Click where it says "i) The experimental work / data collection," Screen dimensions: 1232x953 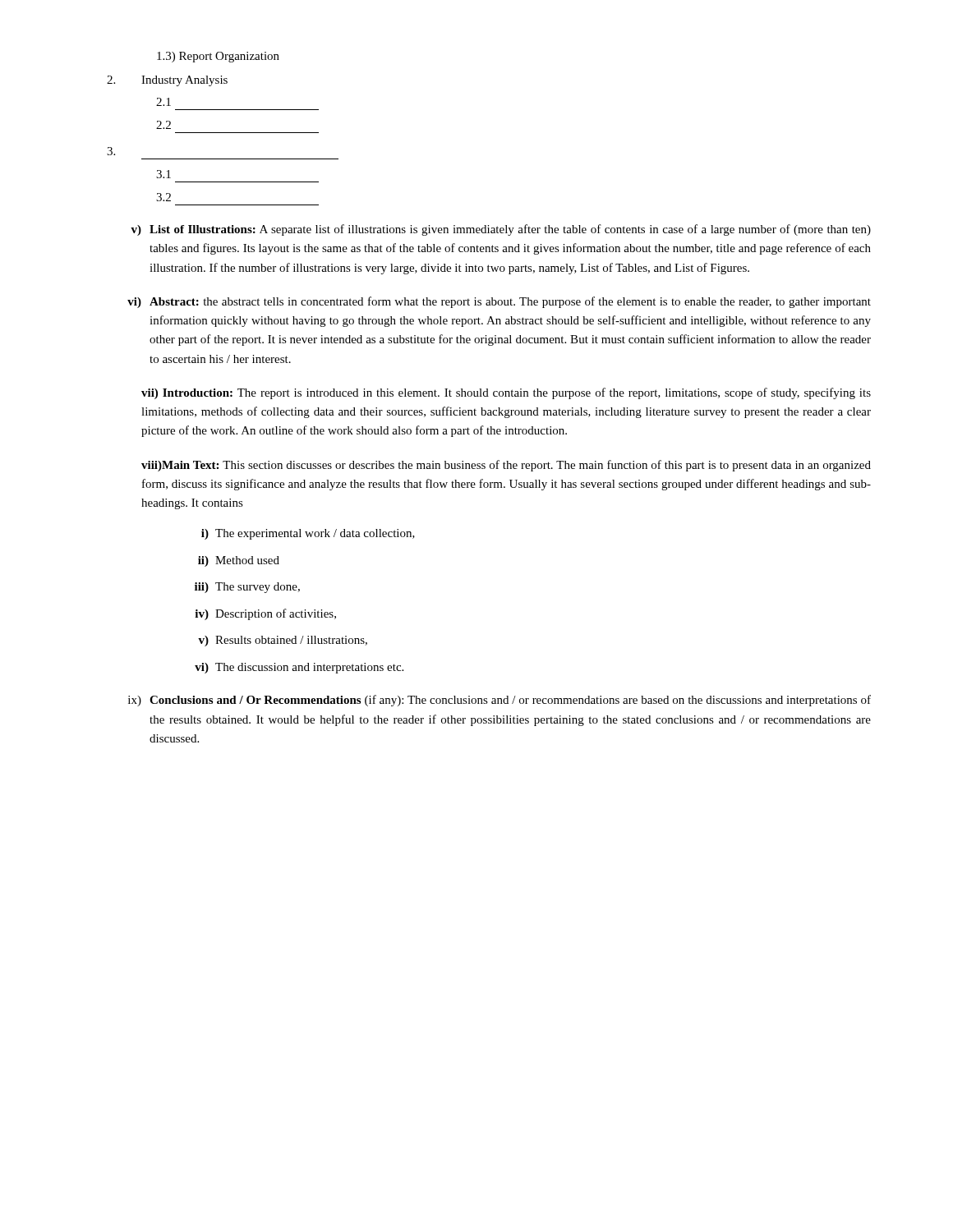[308, 534]
